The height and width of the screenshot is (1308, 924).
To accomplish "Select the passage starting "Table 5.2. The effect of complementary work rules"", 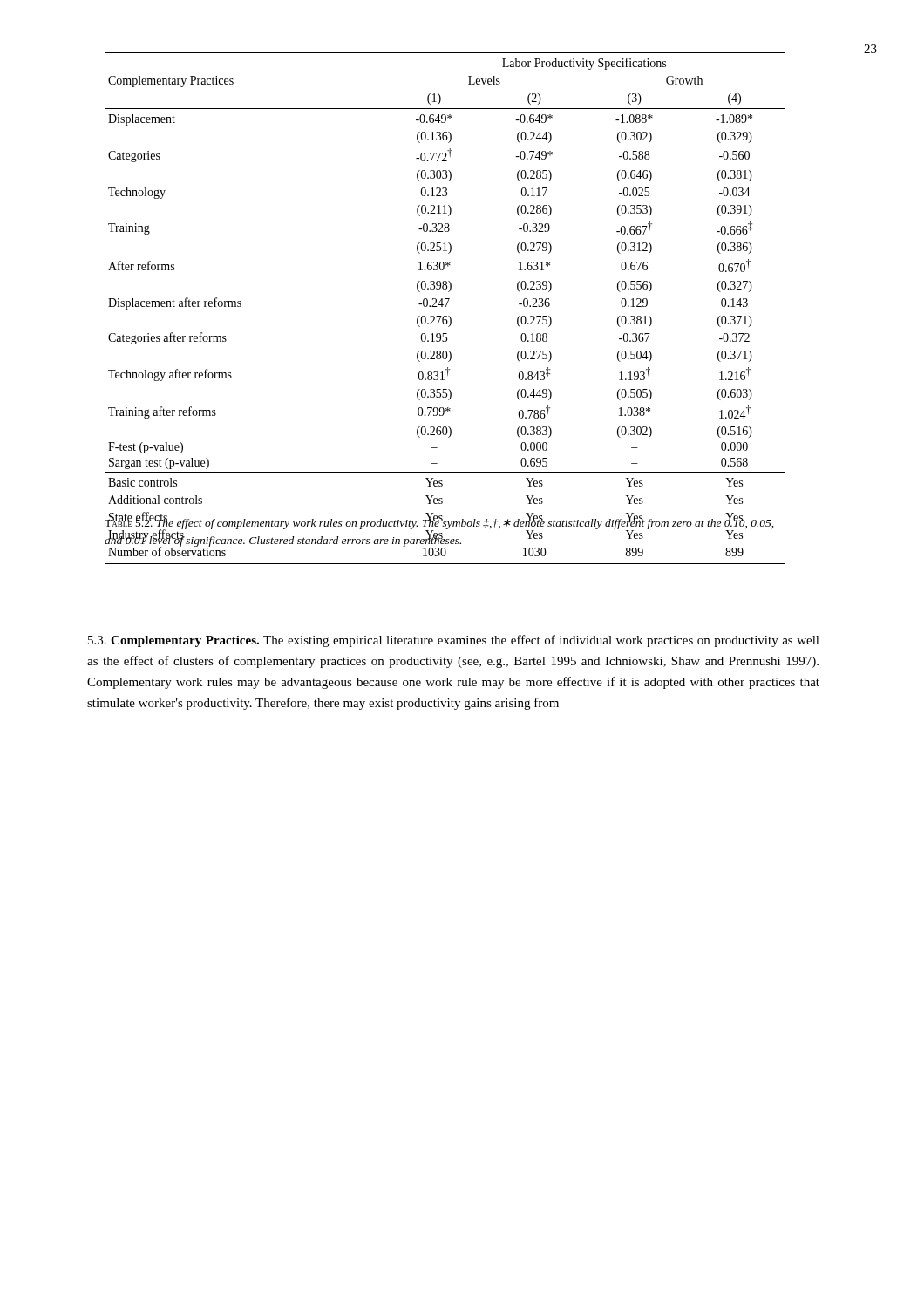I will pyautogui.click(x=439, y=532).
